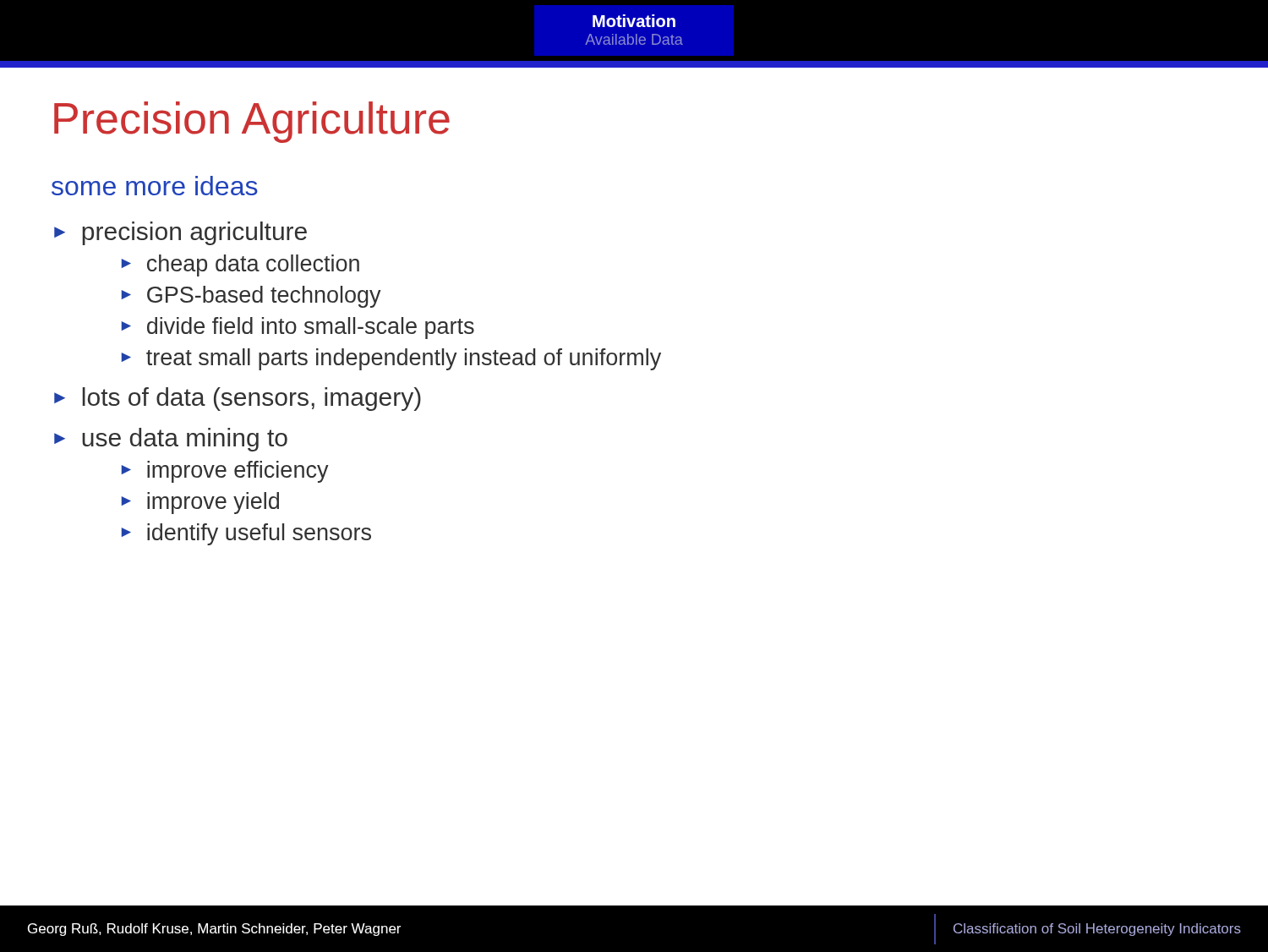This screenshot has width=1268, height=952.
Task: Find "Precision Agriculture" on this page
Action: (252, 122)
